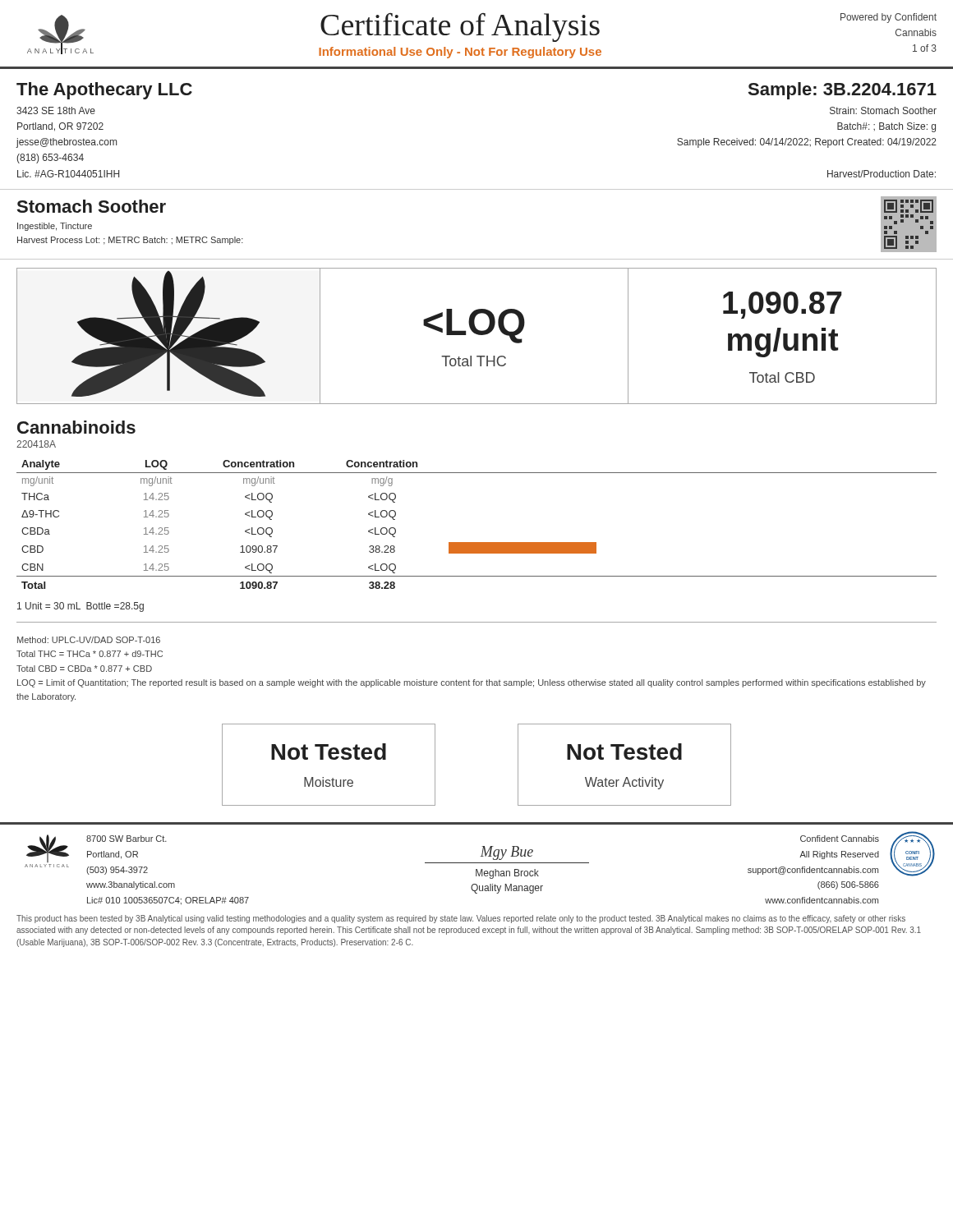
Task: Locate the photo
Action: tap(909, 224)
